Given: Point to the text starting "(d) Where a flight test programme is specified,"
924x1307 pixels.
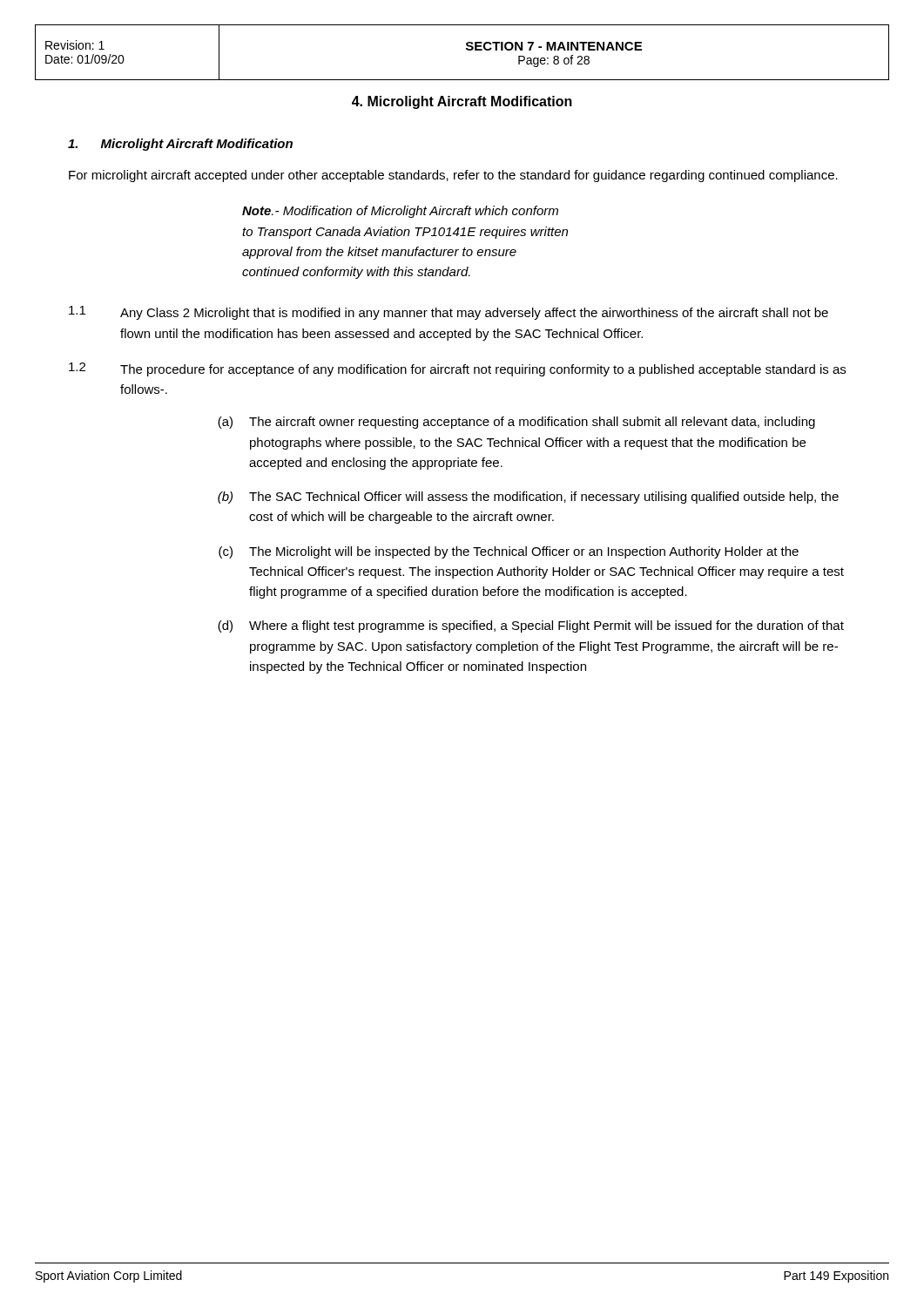Looking at the screenshot, I should 514,646.
